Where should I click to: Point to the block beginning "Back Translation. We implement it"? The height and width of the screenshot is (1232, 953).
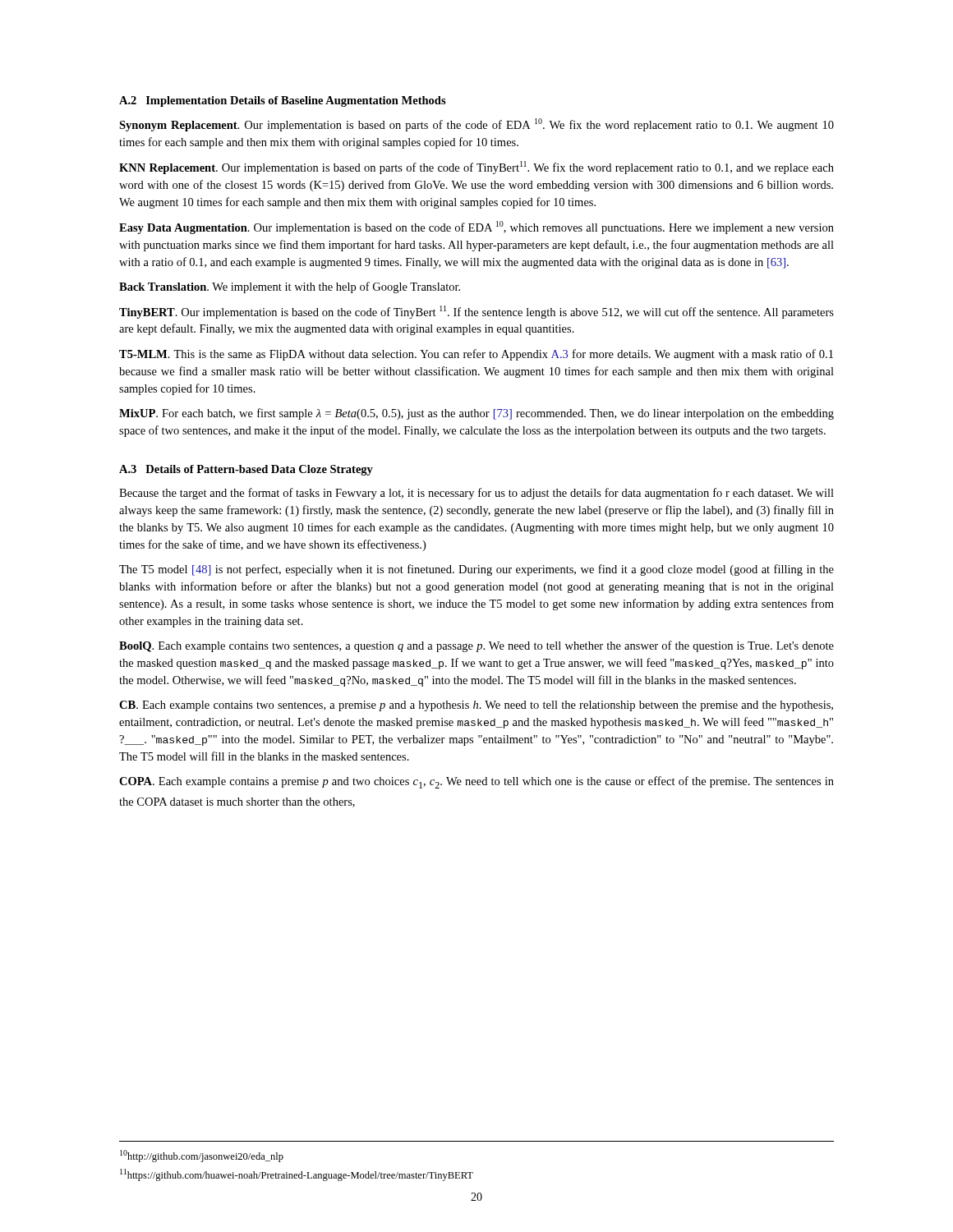(290, 286)
